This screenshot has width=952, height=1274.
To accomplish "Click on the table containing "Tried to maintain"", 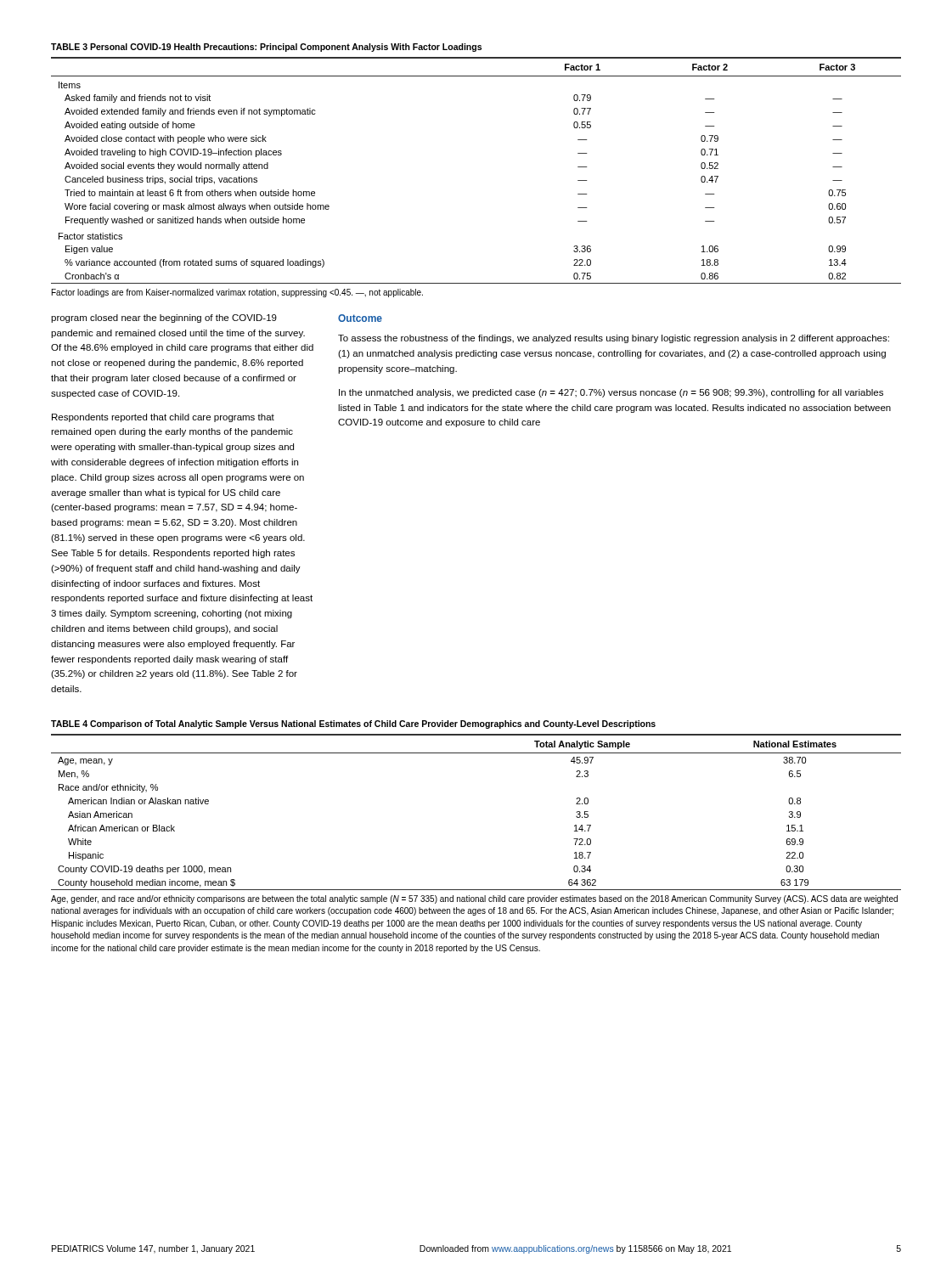I will click(476, 170).
